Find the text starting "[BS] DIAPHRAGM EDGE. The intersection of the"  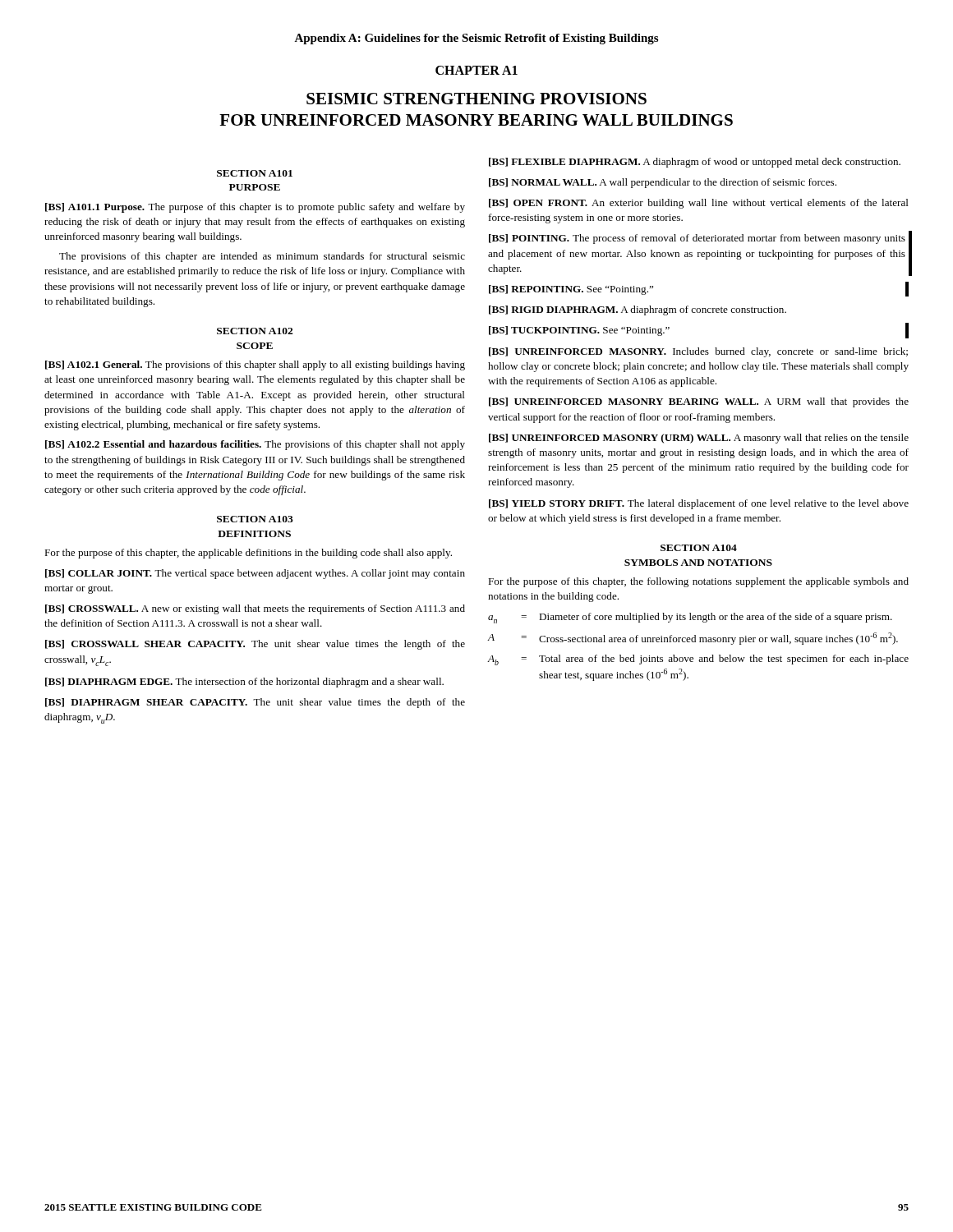point(244,681)
